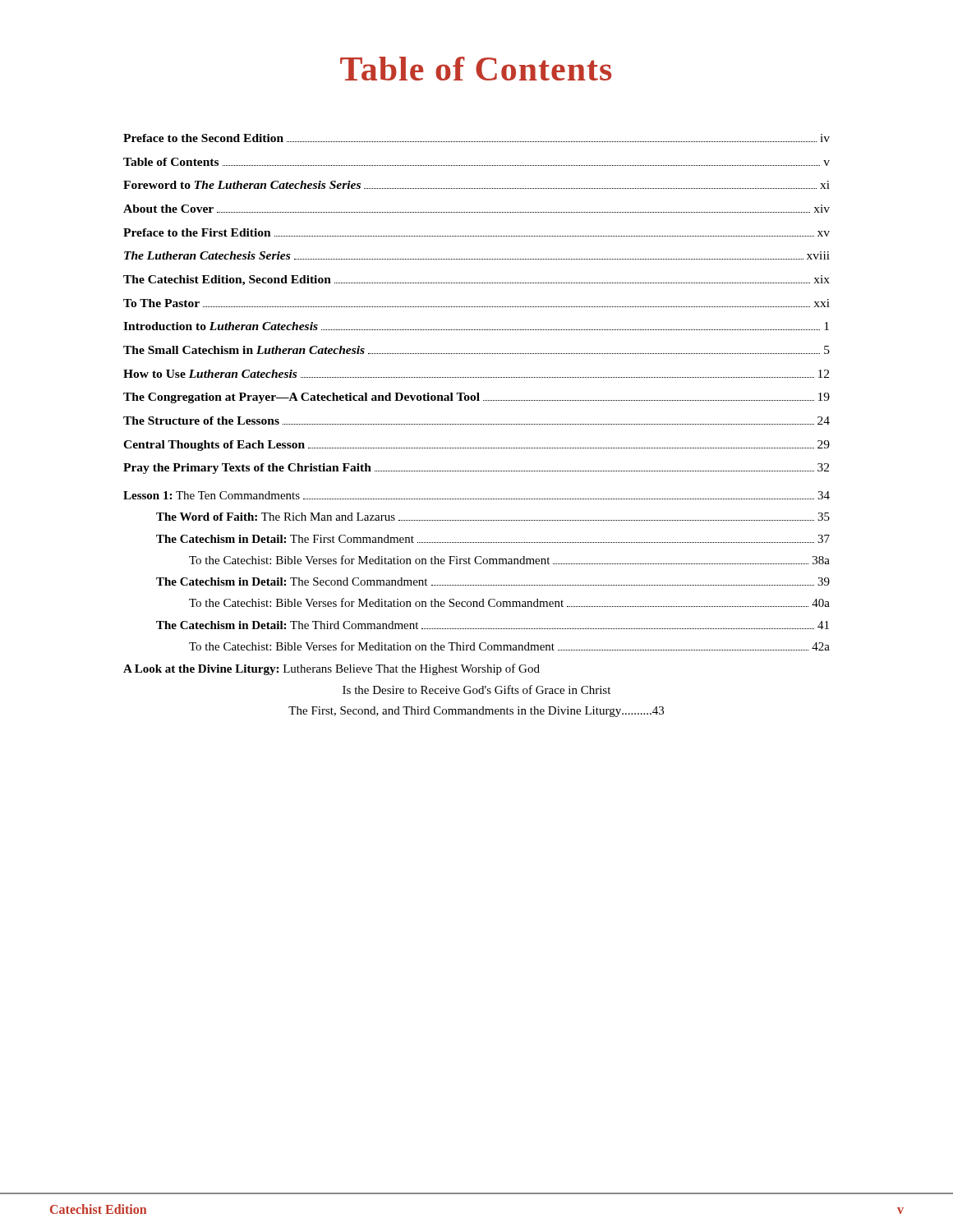Locate the list item that says "Foreword to The Lutheran Catechesis Series xi"

[476, 185]
